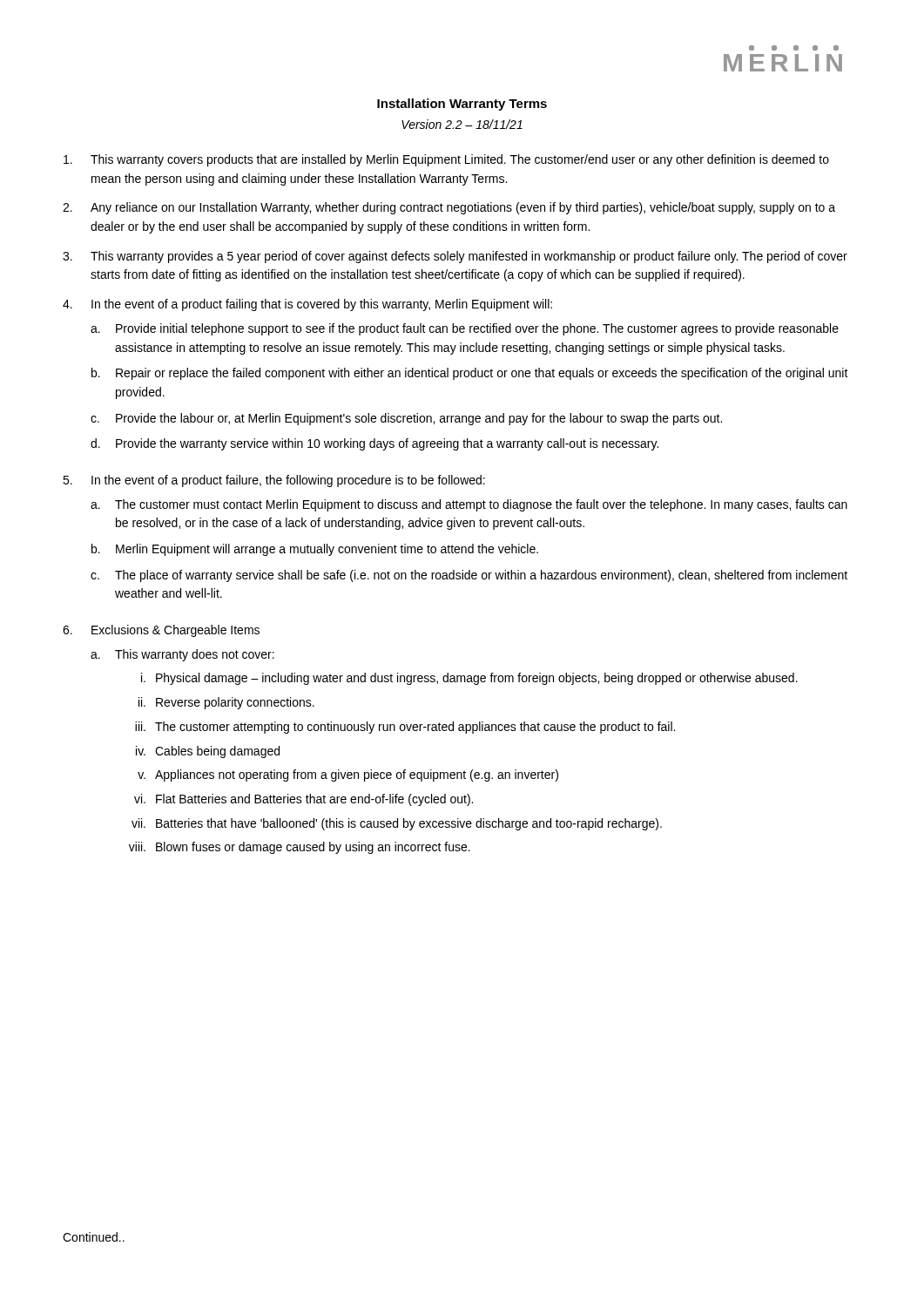The height and width of the screenshot is (1307, 924).
Task: Point to the block starting "a. The customer must contact Merlin Equipment to"
Action: (x=476, y=514)
